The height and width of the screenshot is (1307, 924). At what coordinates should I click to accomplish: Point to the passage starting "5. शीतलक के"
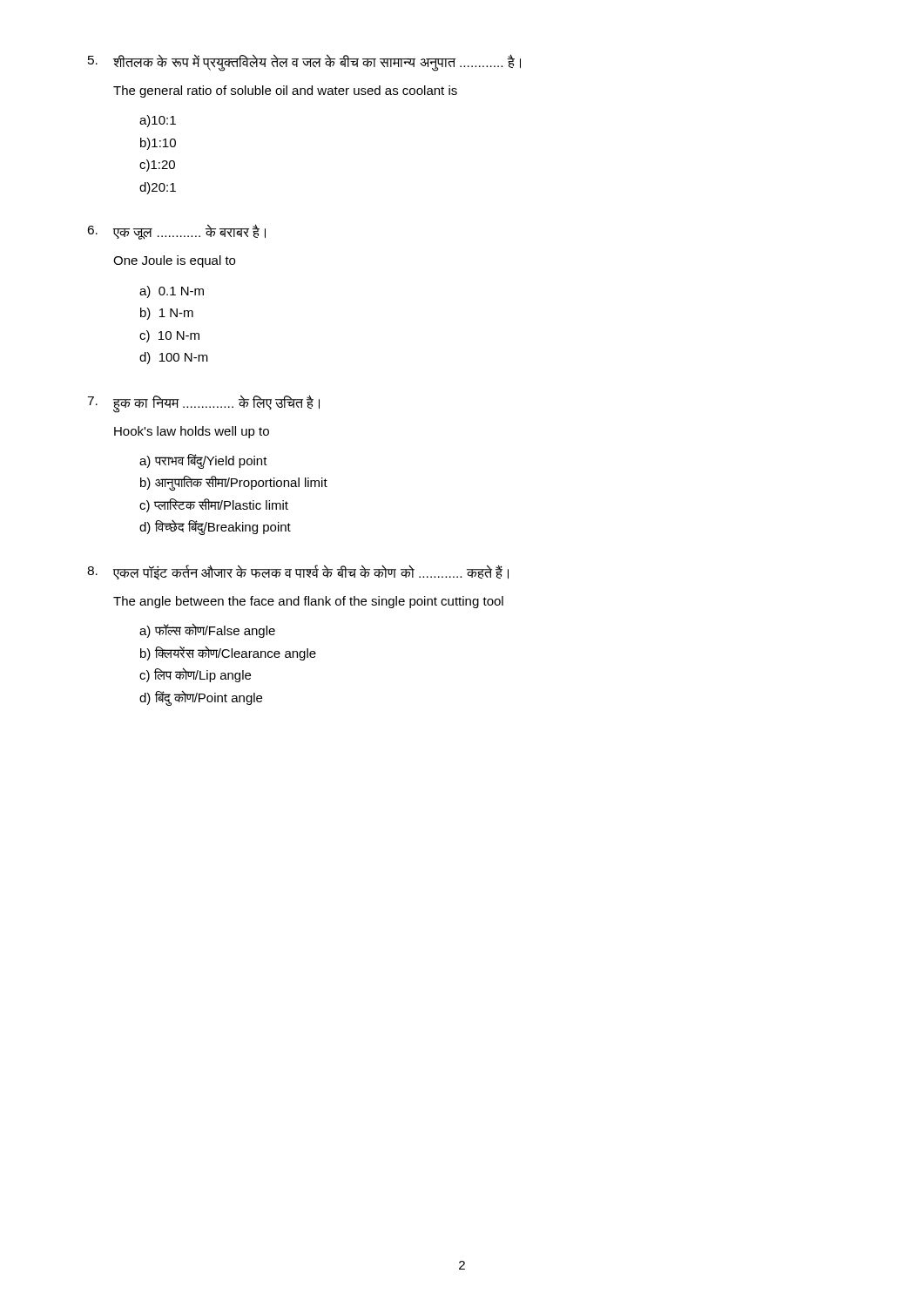304,63
